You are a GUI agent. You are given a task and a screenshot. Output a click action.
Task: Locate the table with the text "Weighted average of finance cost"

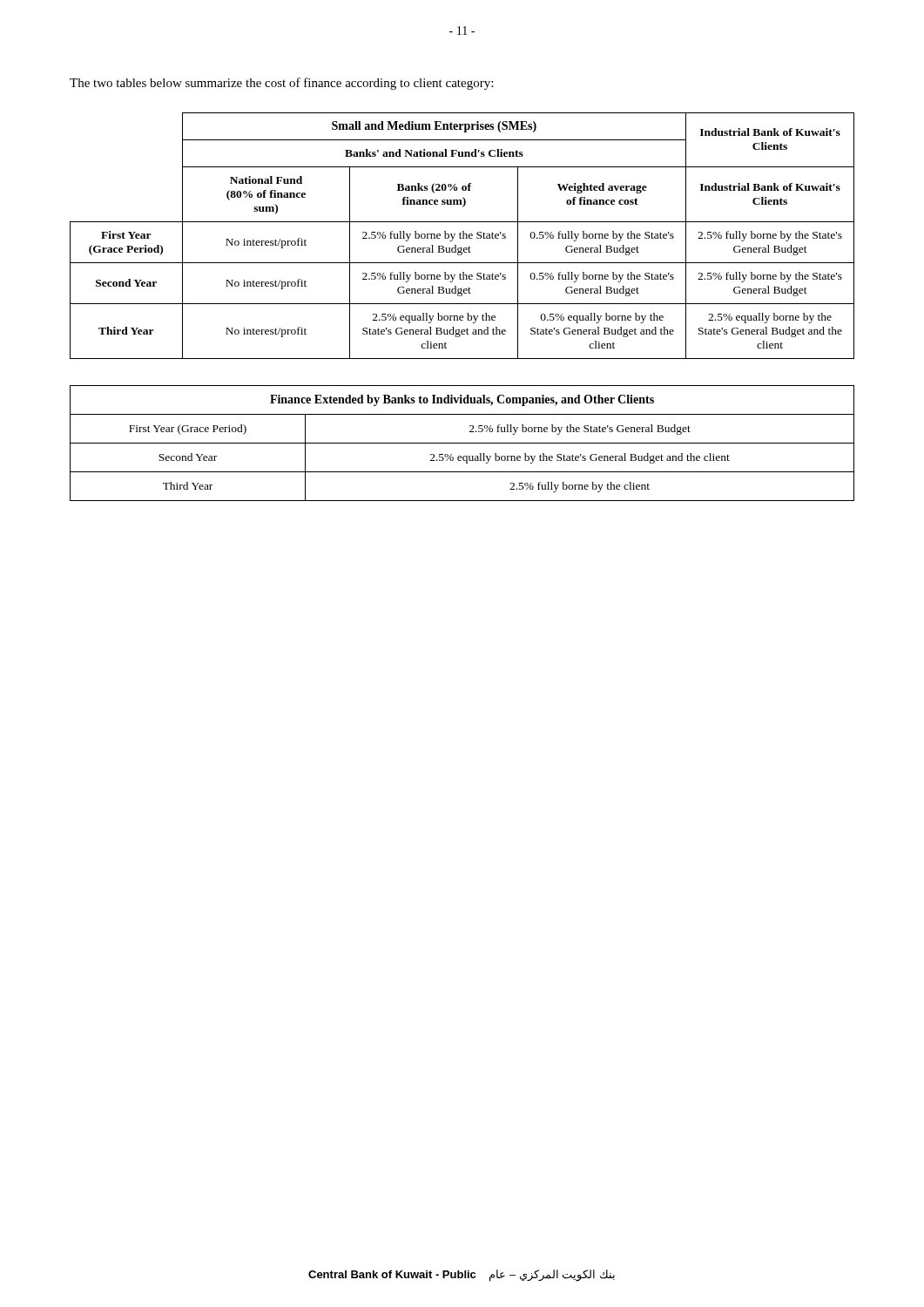[462, 235]
